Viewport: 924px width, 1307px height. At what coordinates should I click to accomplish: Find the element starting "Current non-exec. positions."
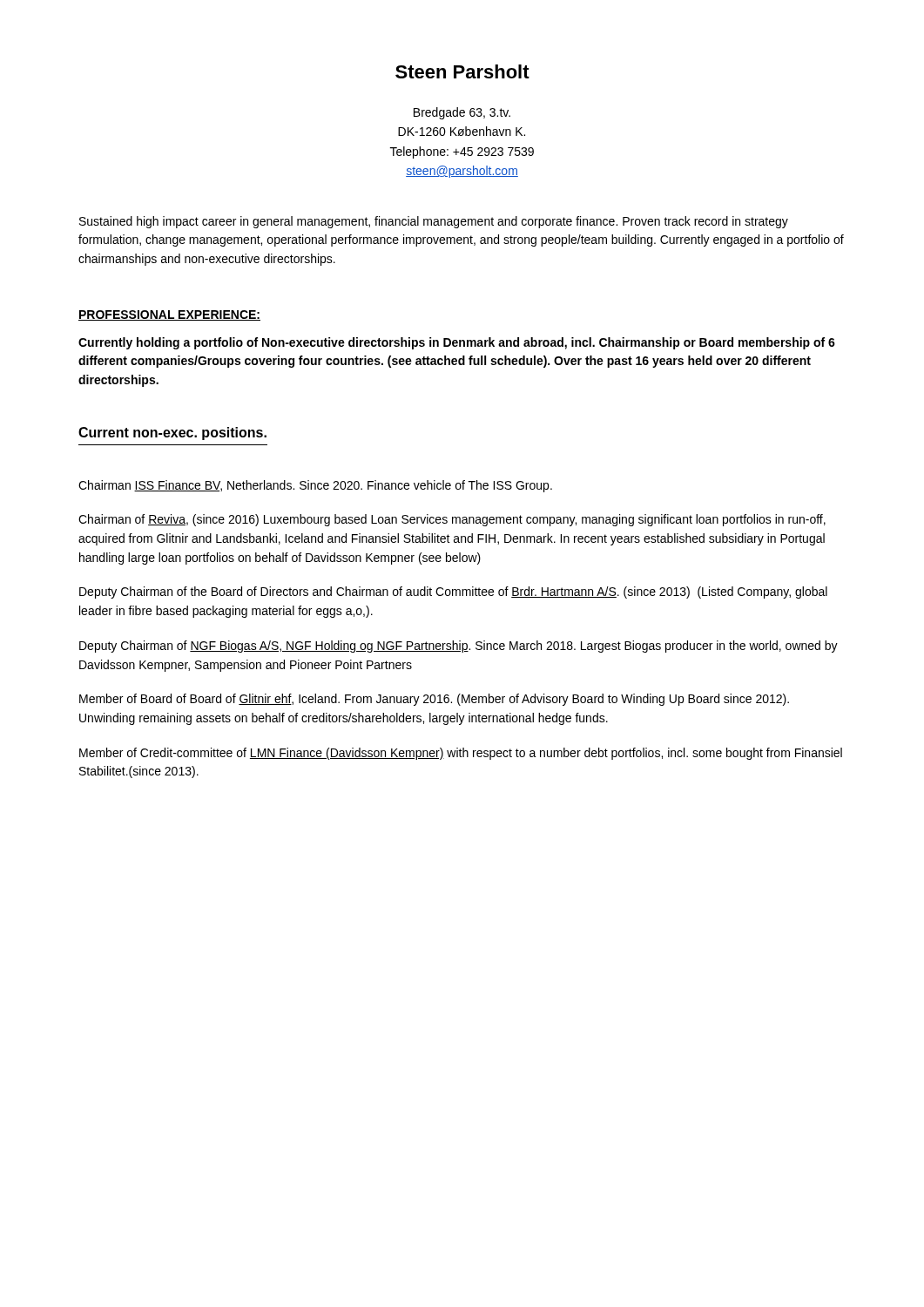point(173,435)
